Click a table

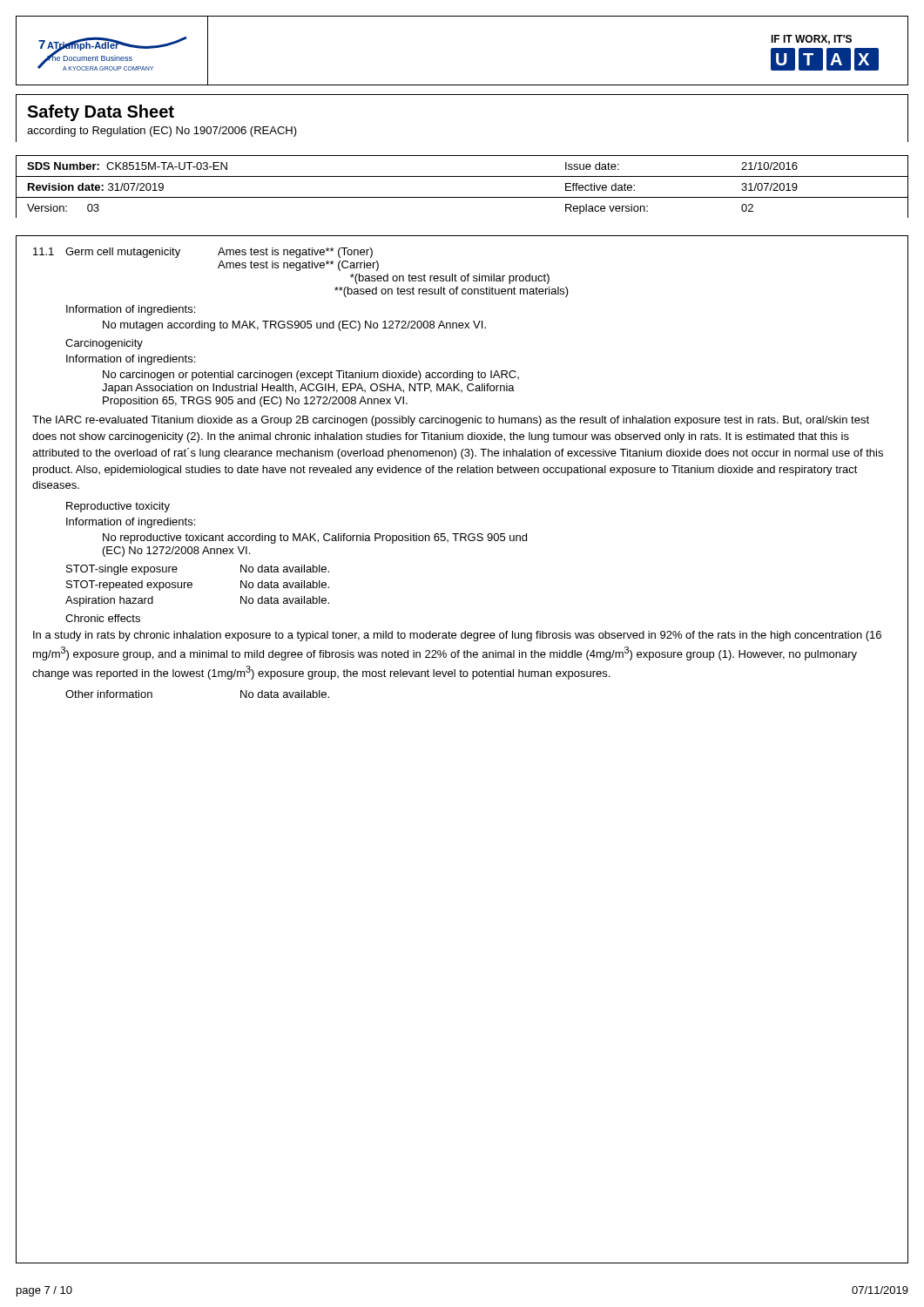462,187
